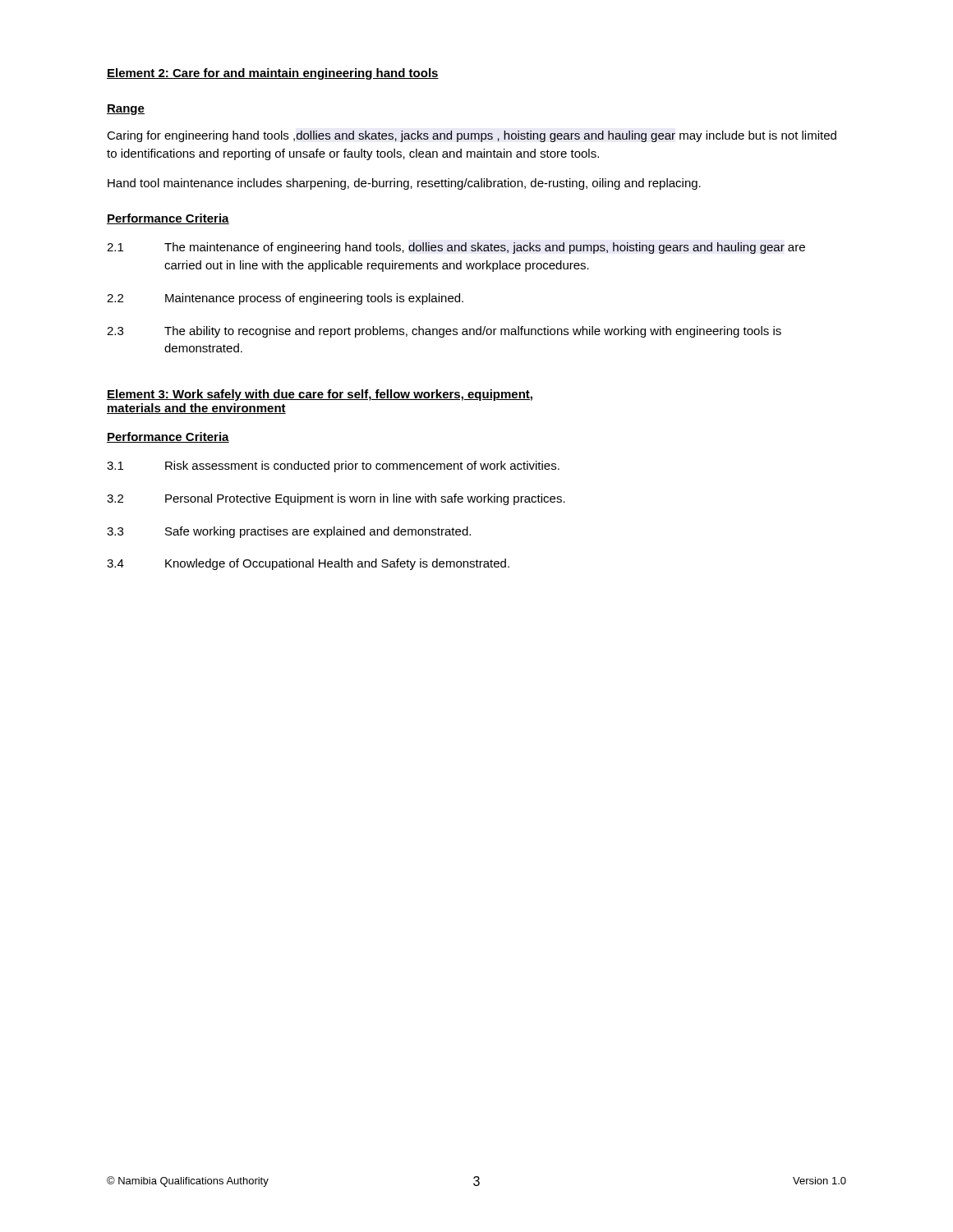Image resolution: width=953 pixels, height=1232 pixels.
Task: Click on the element starting "Element 2: Care for and maintain engineering"
Action: pyautogui.click(x=273, y=73)
